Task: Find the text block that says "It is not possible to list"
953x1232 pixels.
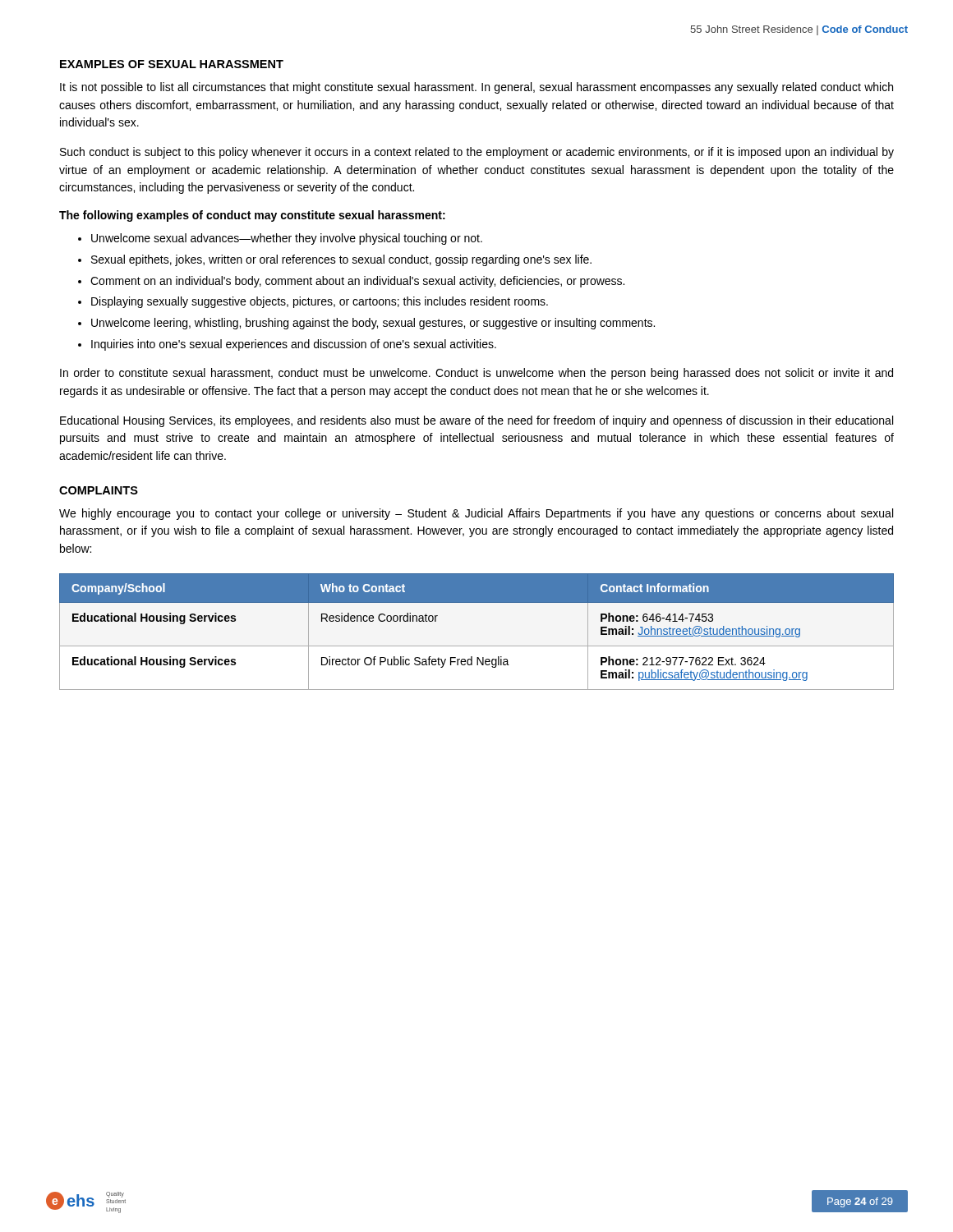Action: pos(476,105)
